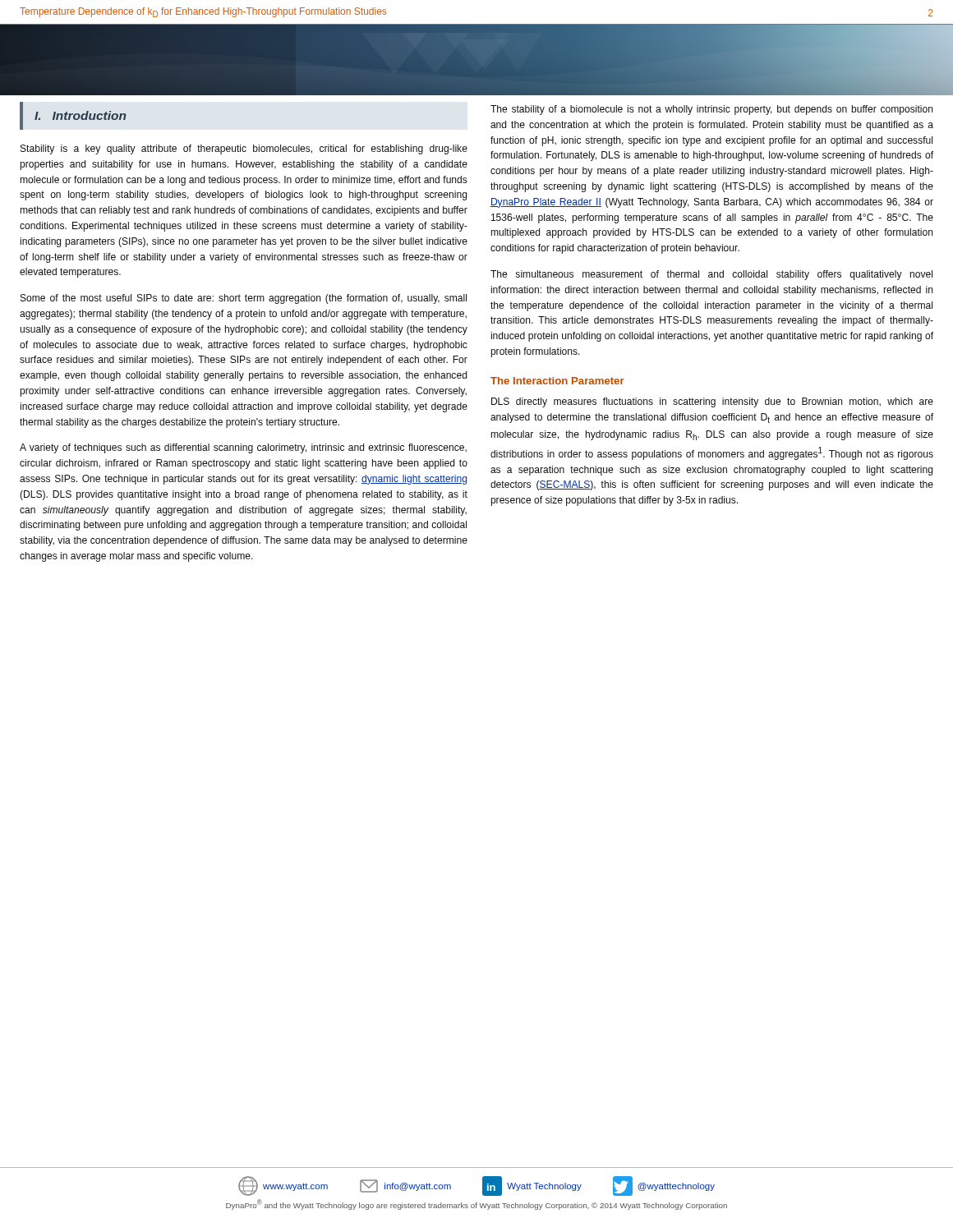Find the text block that reads "The stability of a biomolecule is"

[x=712, y=179]
